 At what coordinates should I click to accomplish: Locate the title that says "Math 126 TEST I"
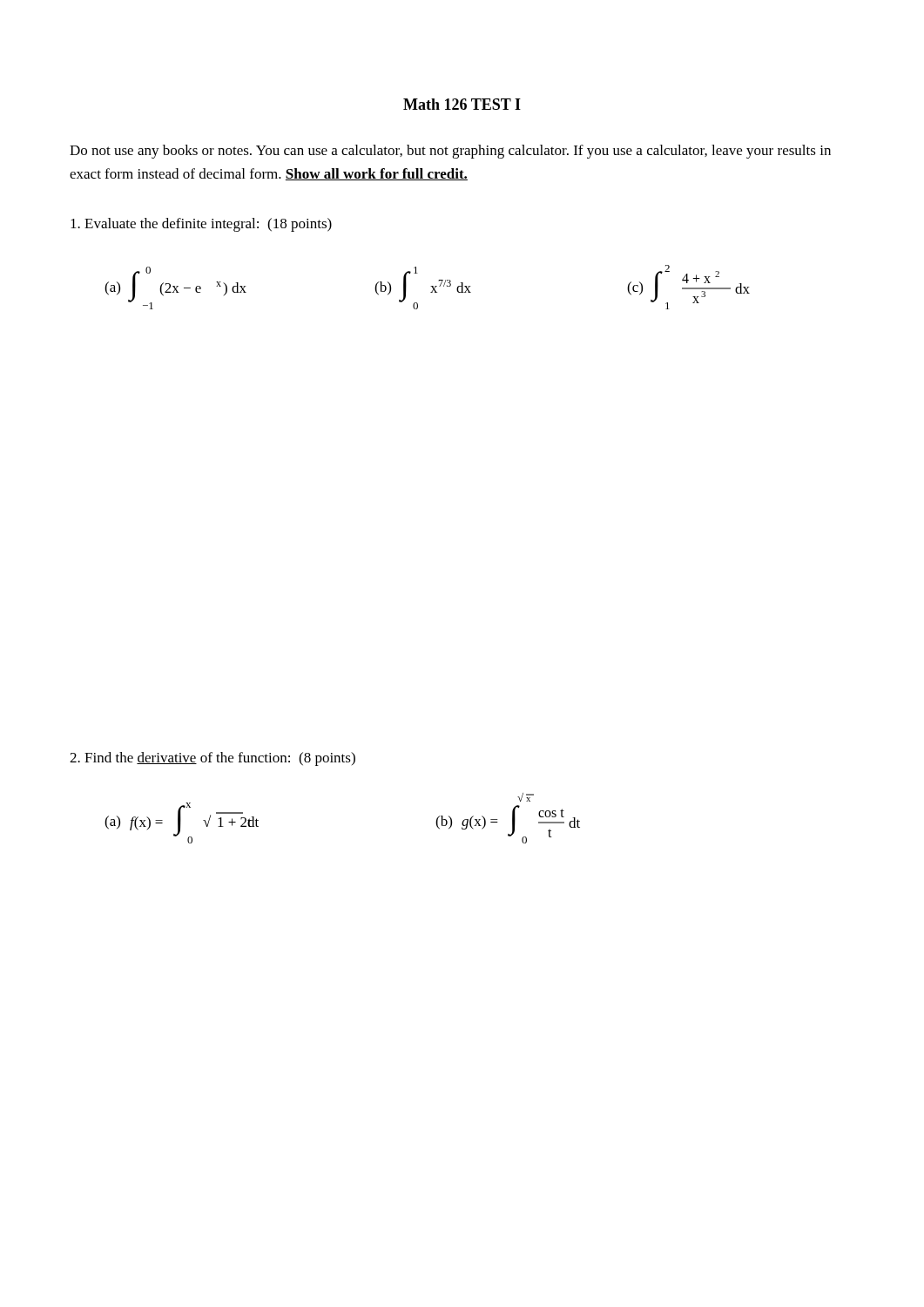pyautogui.click(x=462, y=105)
